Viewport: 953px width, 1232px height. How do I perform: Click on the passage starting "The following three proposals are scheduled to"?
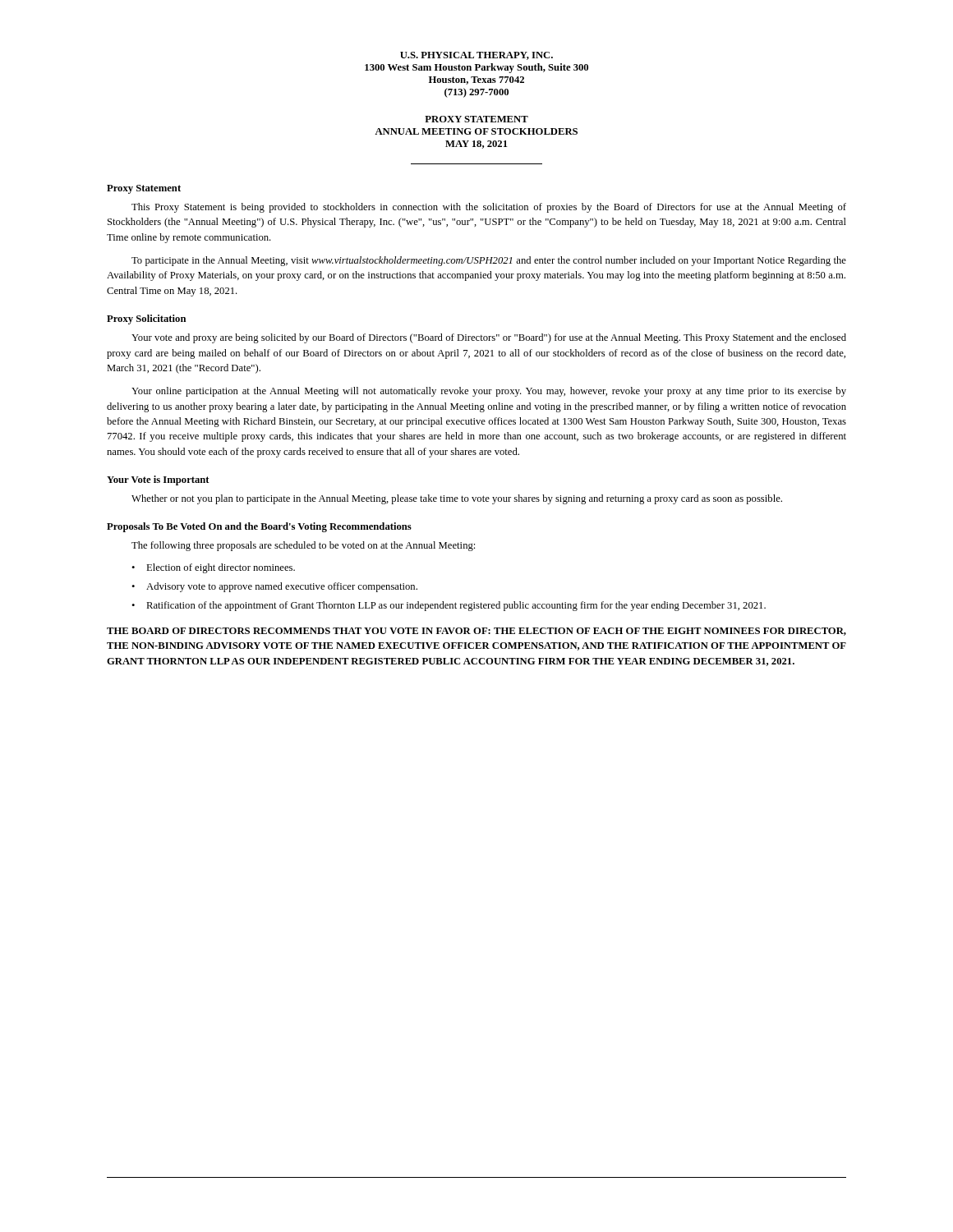[304, 546]
